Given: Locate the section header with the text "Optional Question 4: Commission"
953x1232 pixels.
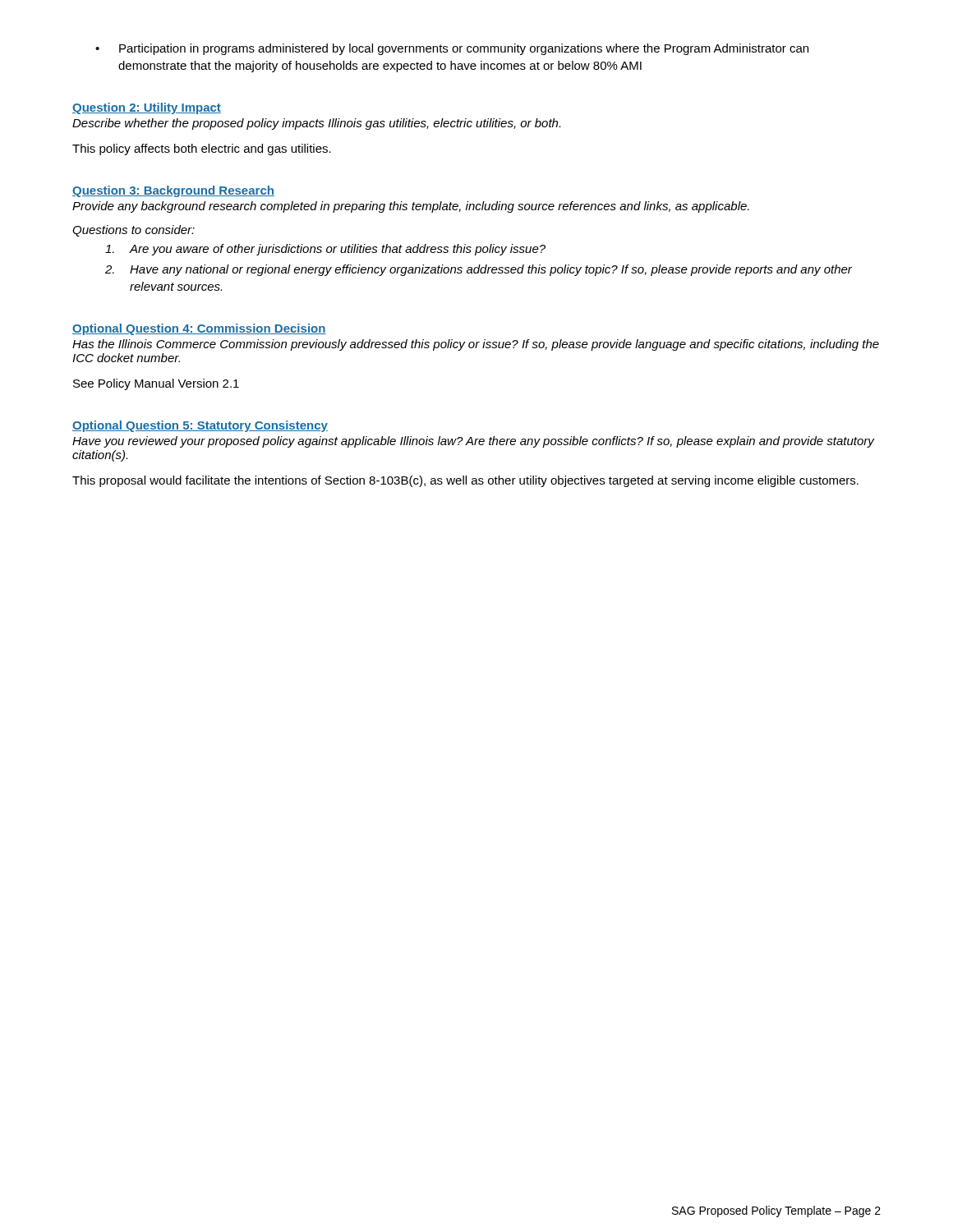Looking at the screenshot, I should tap(199, 328).
